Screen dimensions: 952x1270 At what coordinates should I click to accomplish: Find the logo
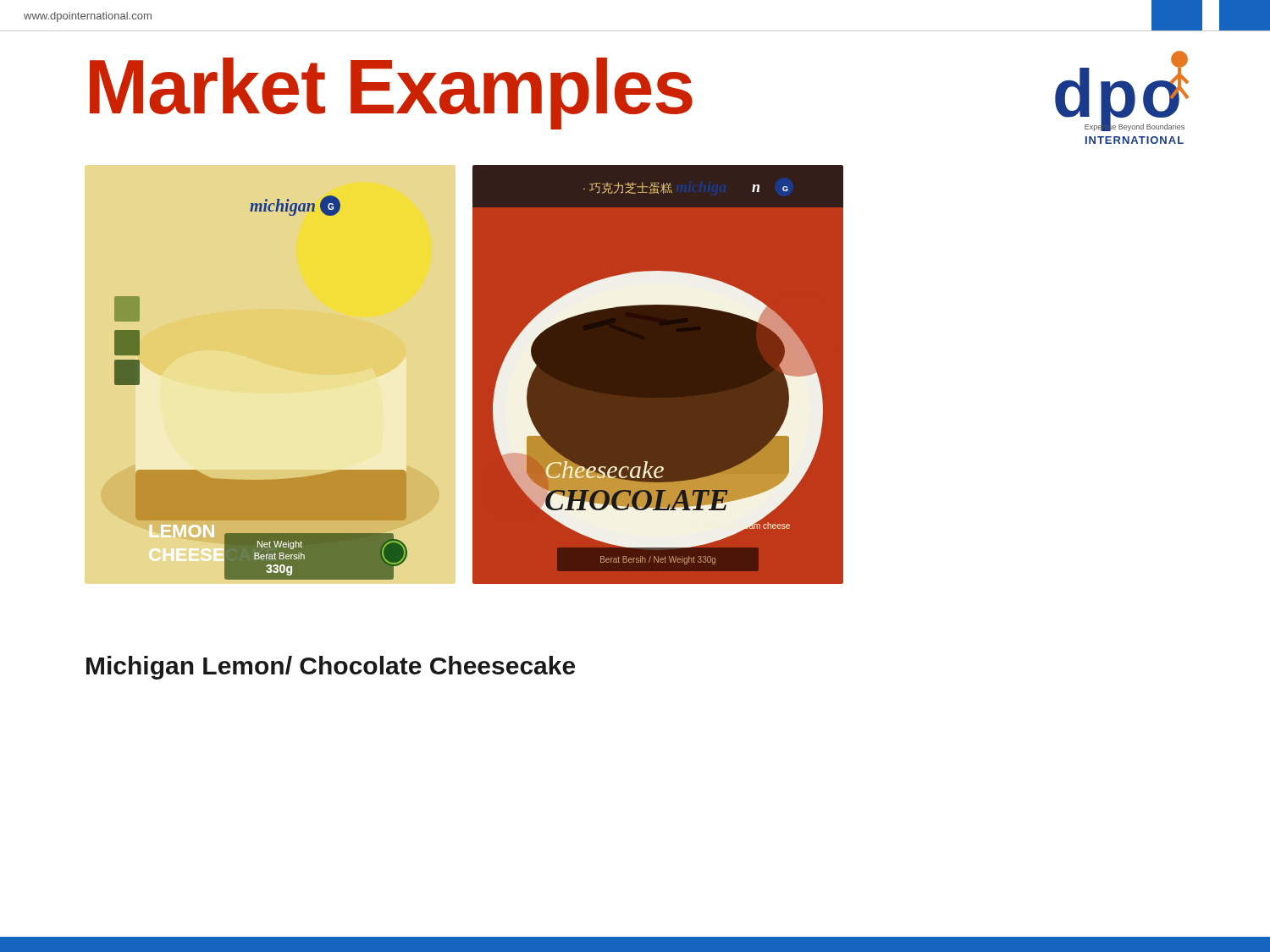[x=1134, y=102]
